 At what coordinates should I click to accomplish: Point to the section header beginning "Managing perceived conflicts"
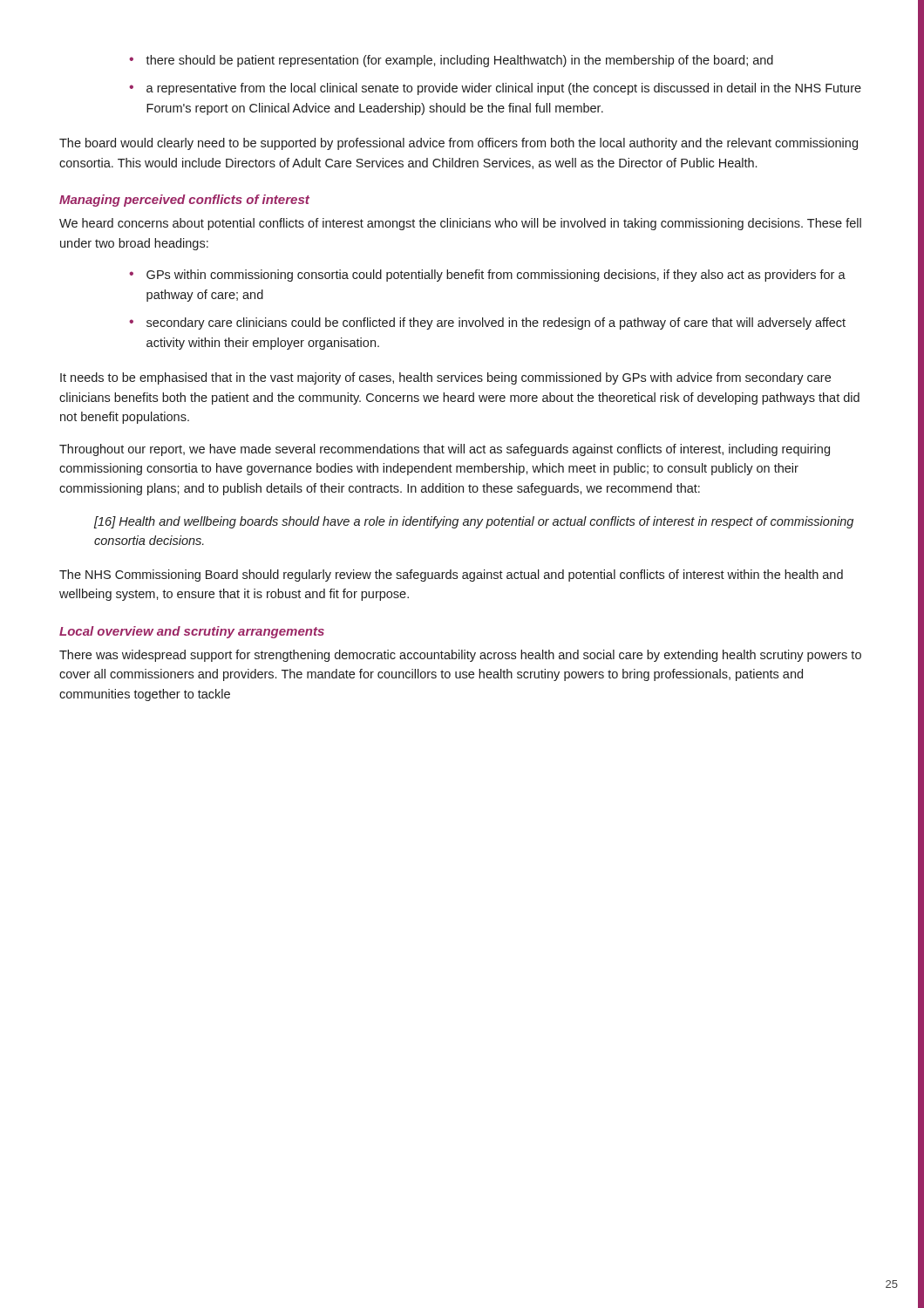184,200
